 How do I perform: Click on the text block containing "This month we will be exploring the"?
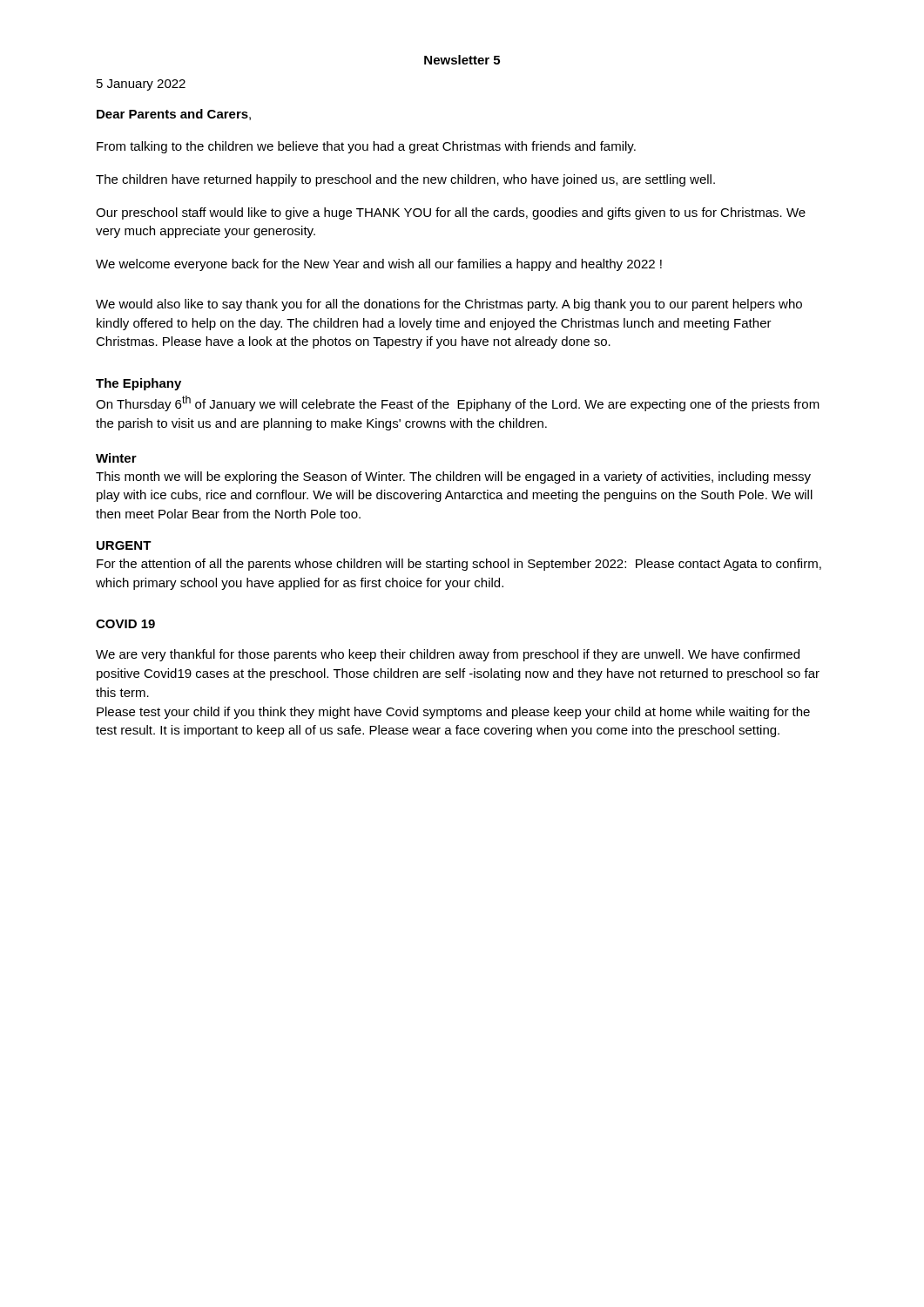454,495
